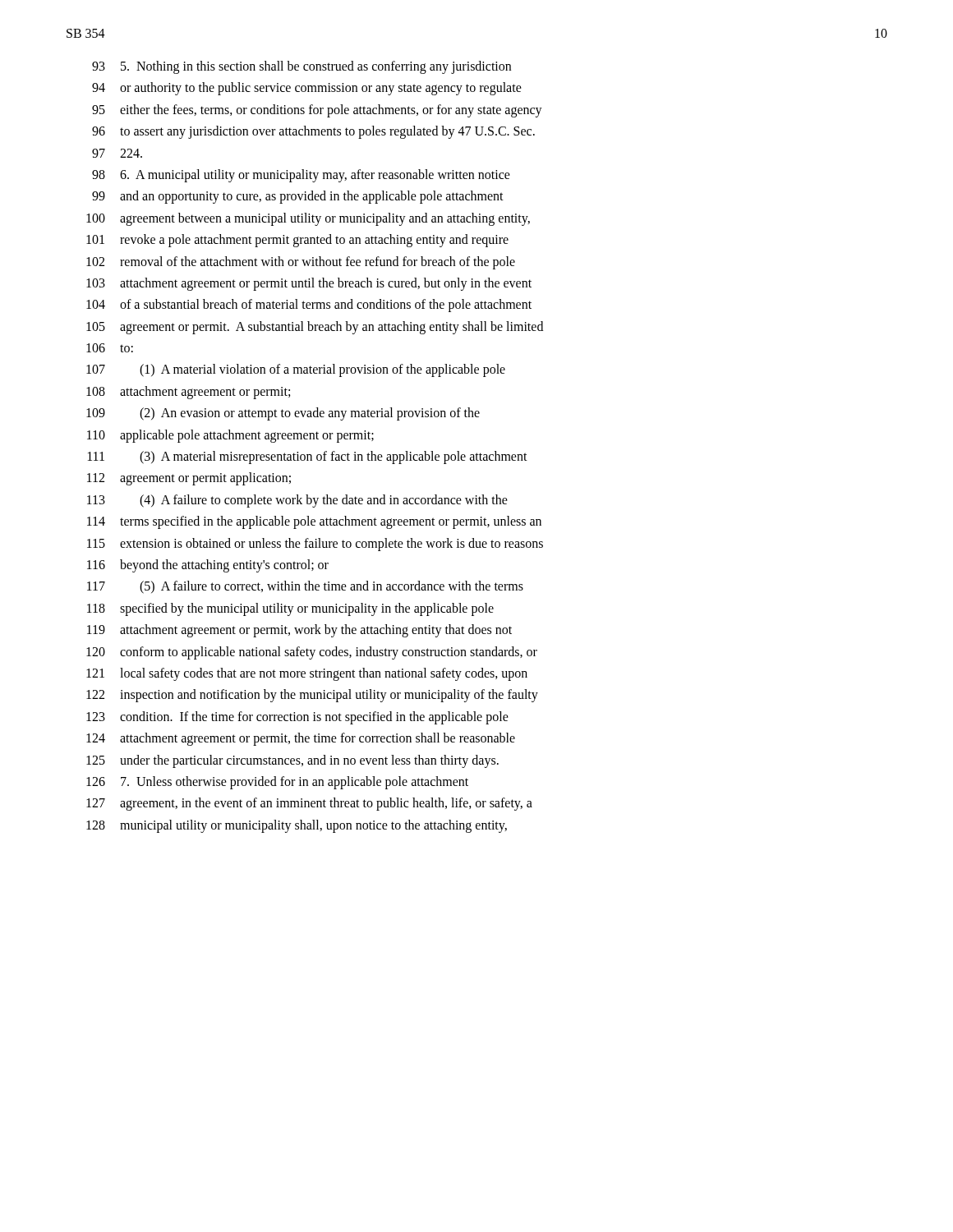The height and width of the screenshot is (1232, 953).
Task: Select the text starting "113 (4) A failure to"
Action: [476, 533]
